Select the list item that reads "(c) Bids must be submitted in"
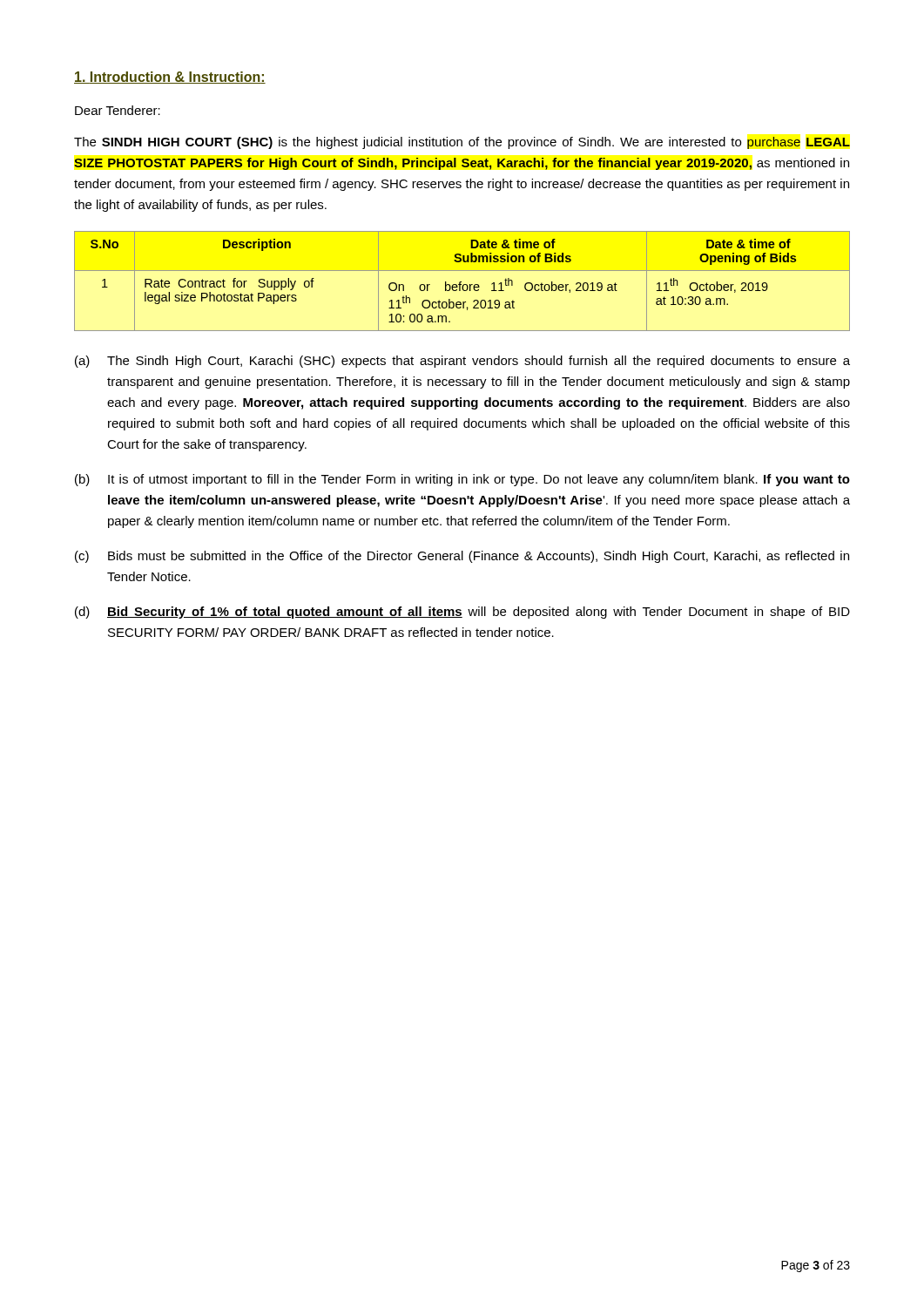 [462, 566]
